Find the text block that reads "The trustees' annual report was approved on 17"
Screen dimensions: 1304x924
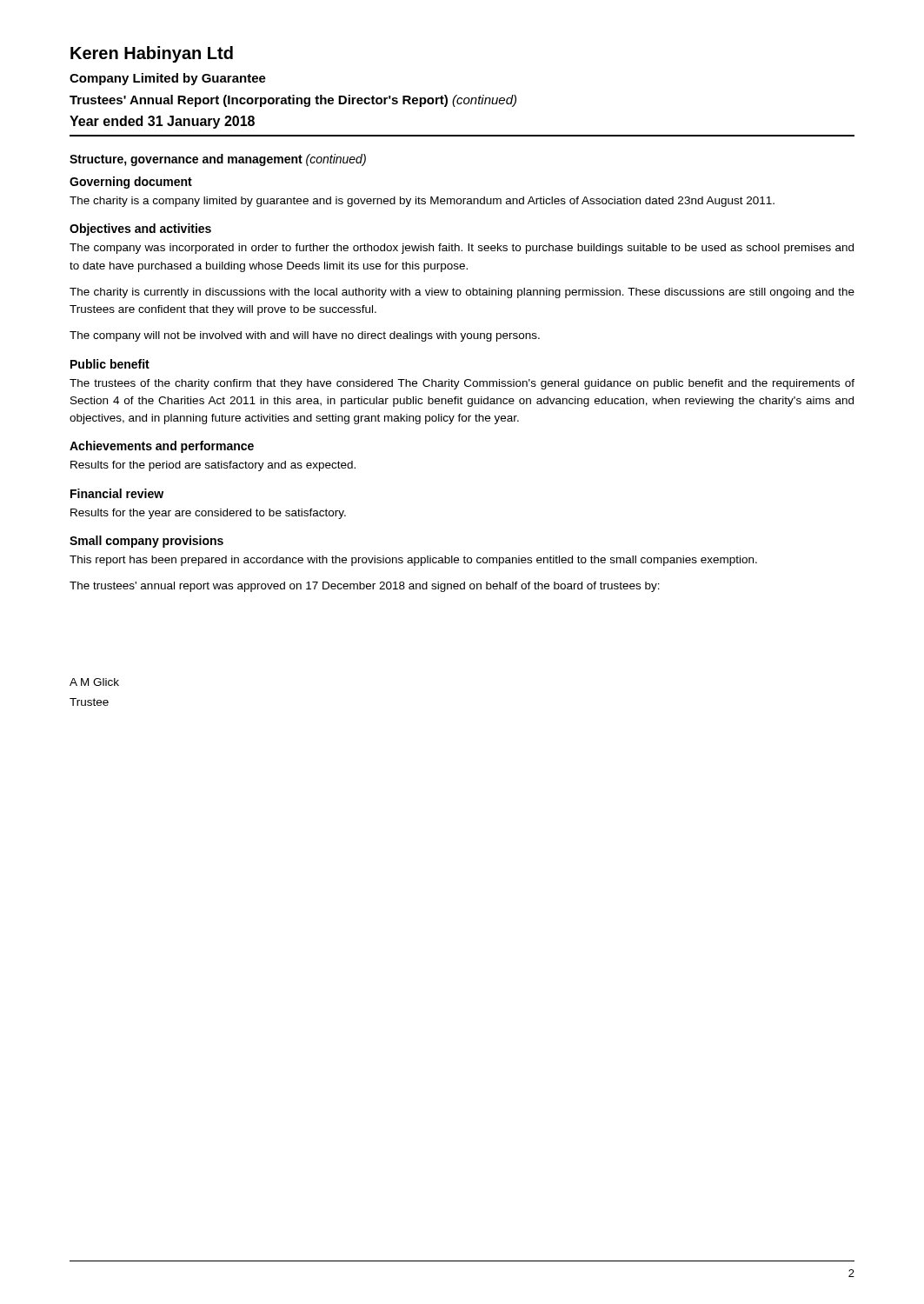coord(365,585)
